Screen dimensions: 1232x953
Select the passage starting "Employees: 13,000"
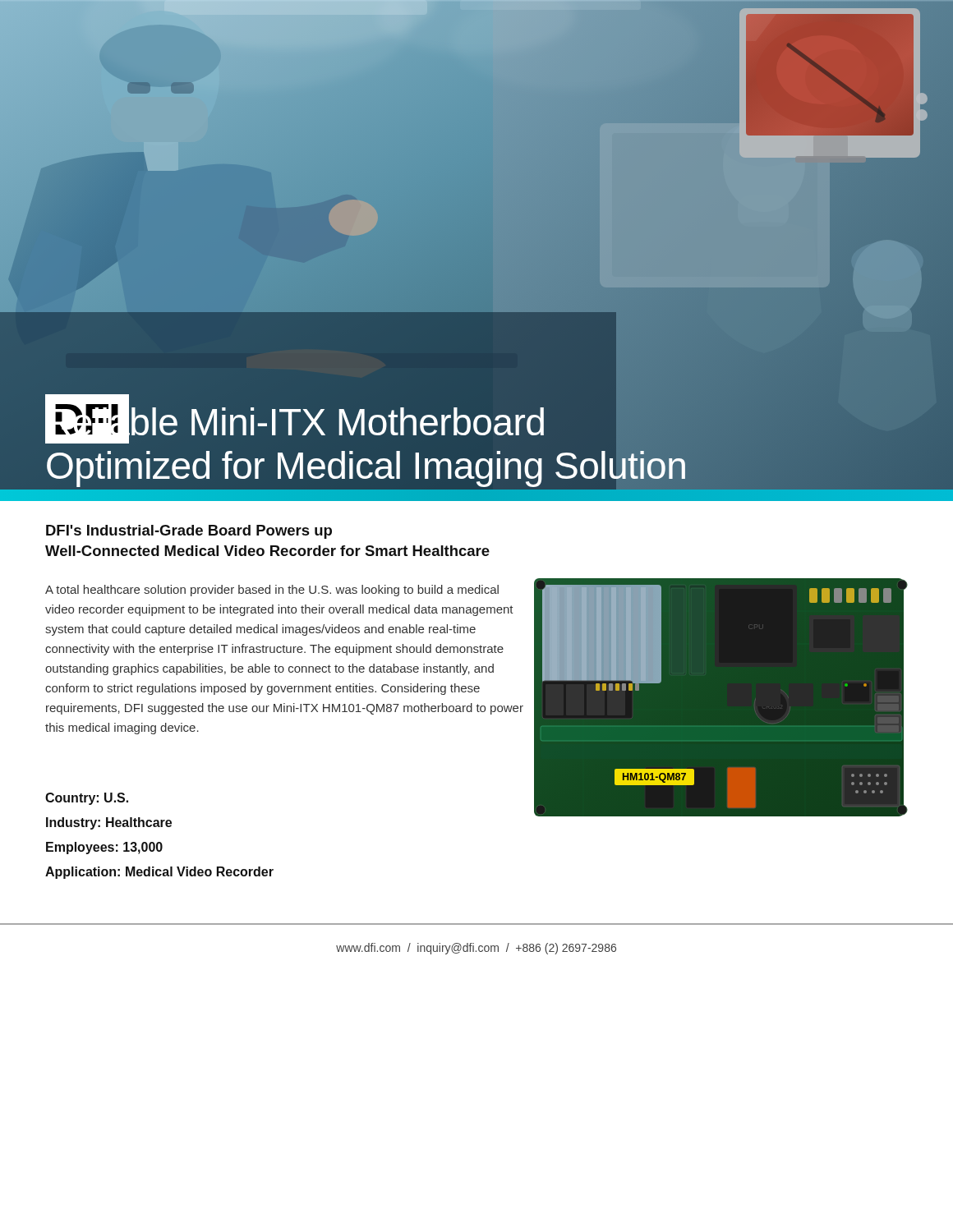(x=104, y=848)
